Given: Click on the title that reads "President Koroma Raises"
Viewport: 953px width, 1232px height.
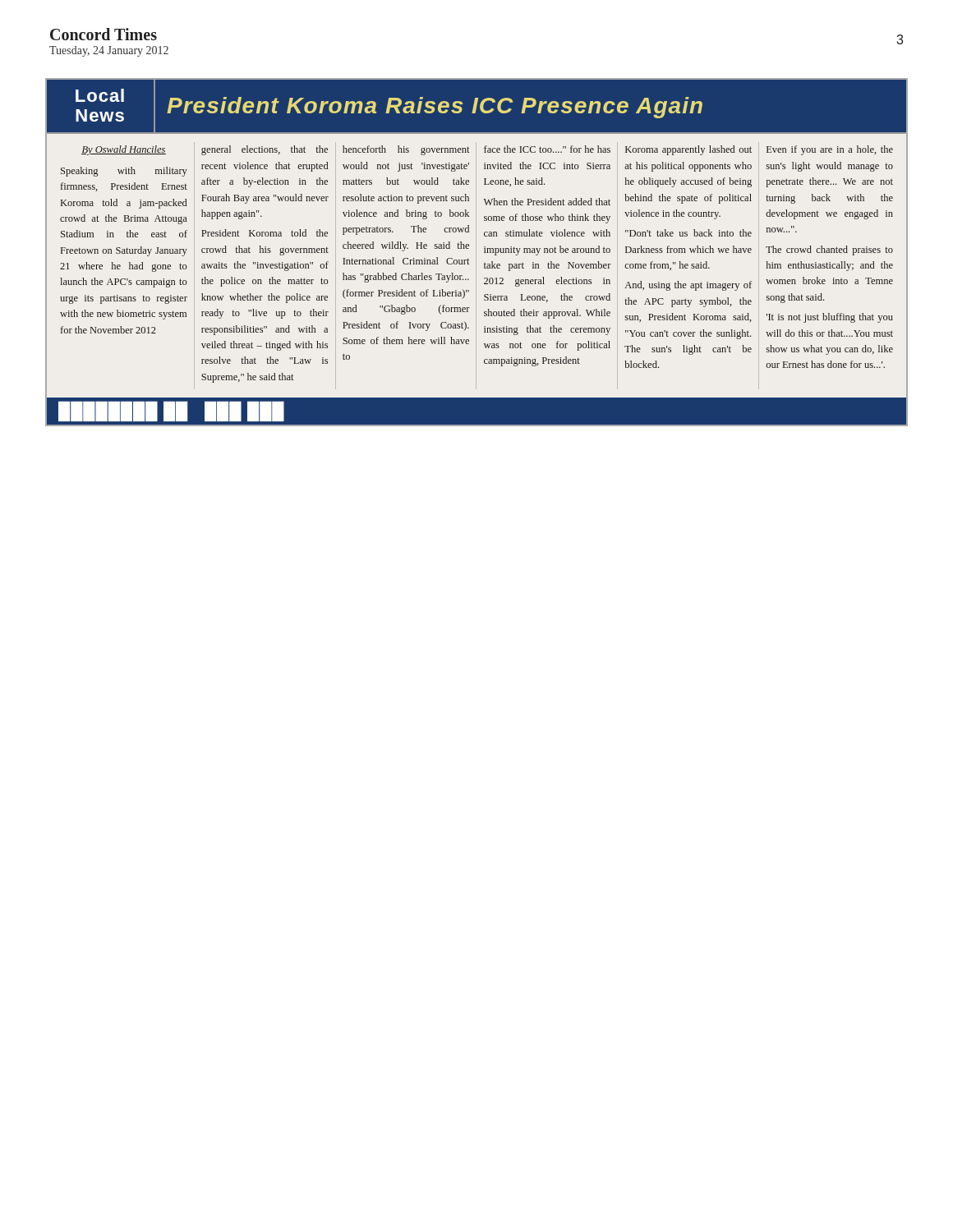Looking at the screenshot, I should coord(435,106).
